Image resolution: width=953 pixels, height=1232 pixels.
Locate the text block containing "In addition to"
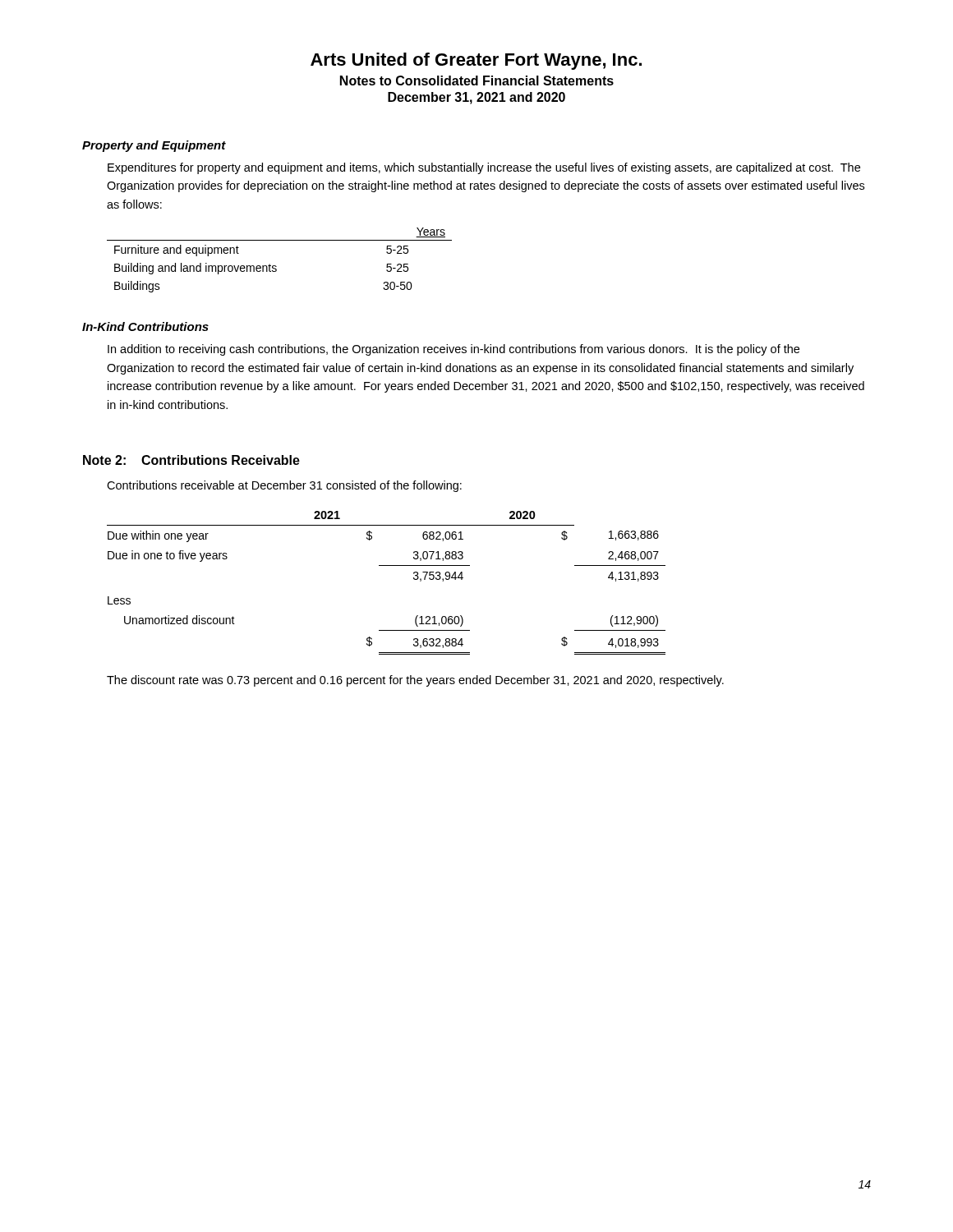(486, 377)
